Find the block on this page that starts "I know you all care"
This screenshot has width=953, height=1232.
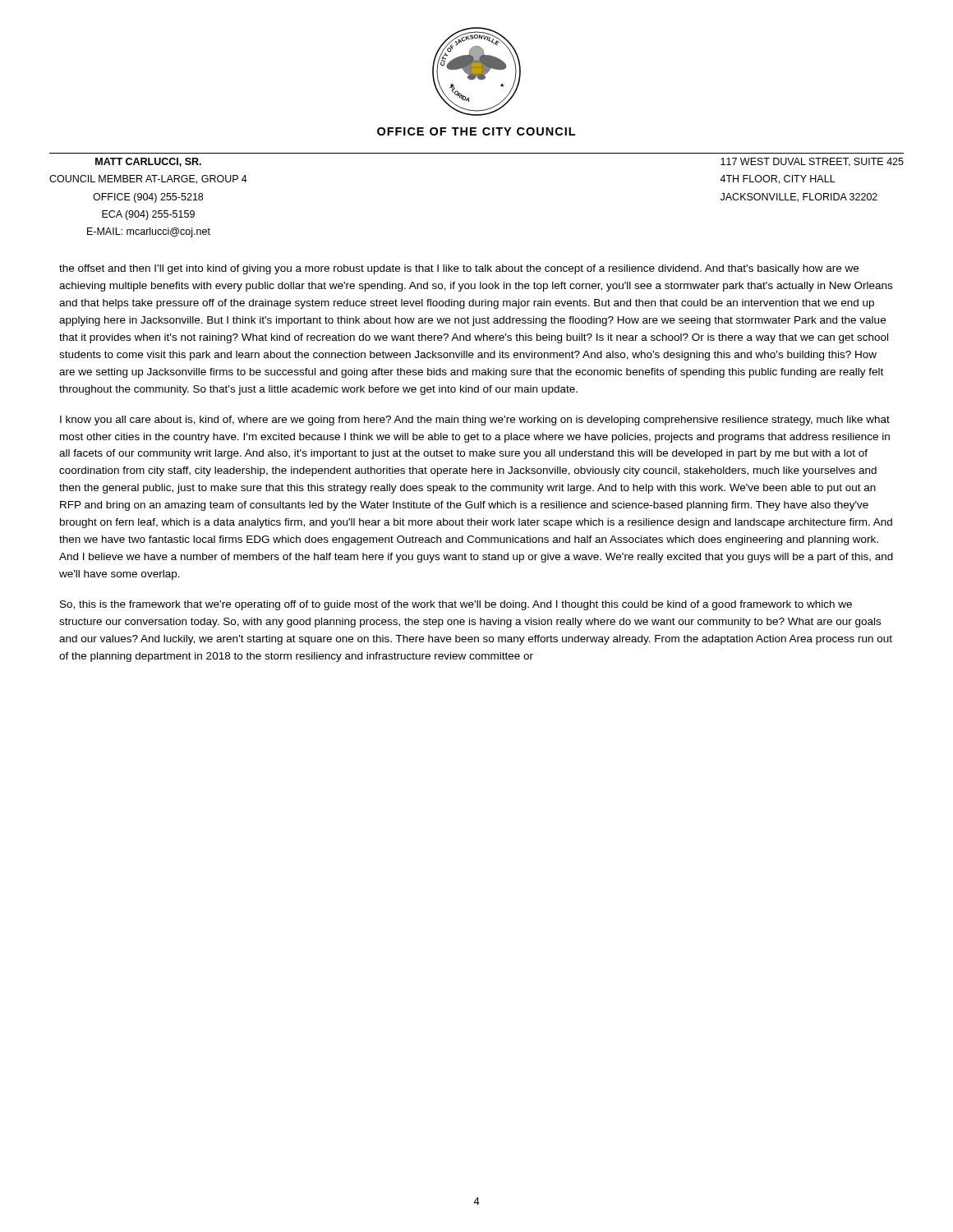[476, 496]
